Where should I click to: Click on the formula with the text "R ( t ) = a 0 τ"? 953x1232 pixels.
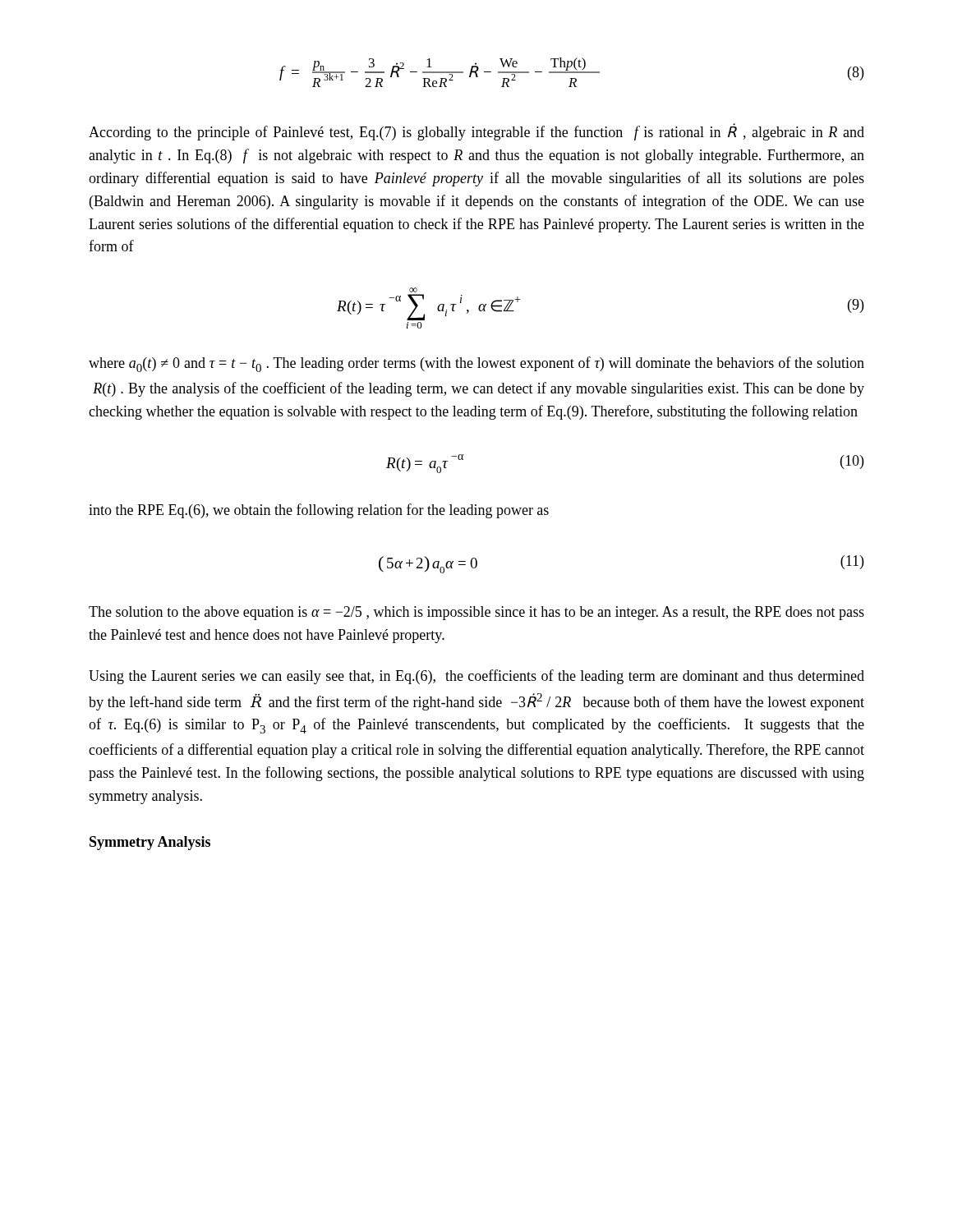click(x=435, y=464)
